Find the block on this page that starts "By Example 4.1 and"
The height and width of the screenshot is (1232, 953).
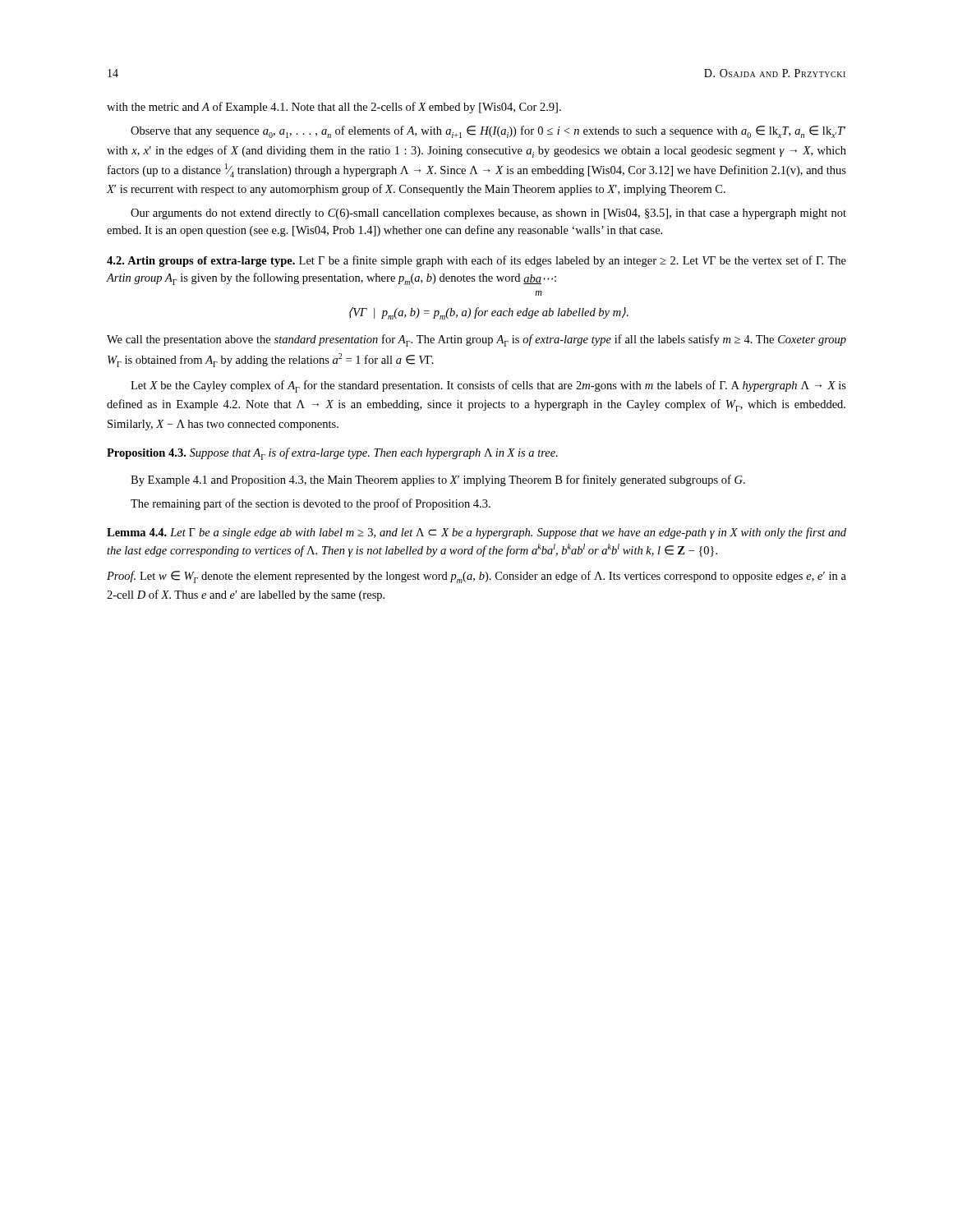point(476,480)
